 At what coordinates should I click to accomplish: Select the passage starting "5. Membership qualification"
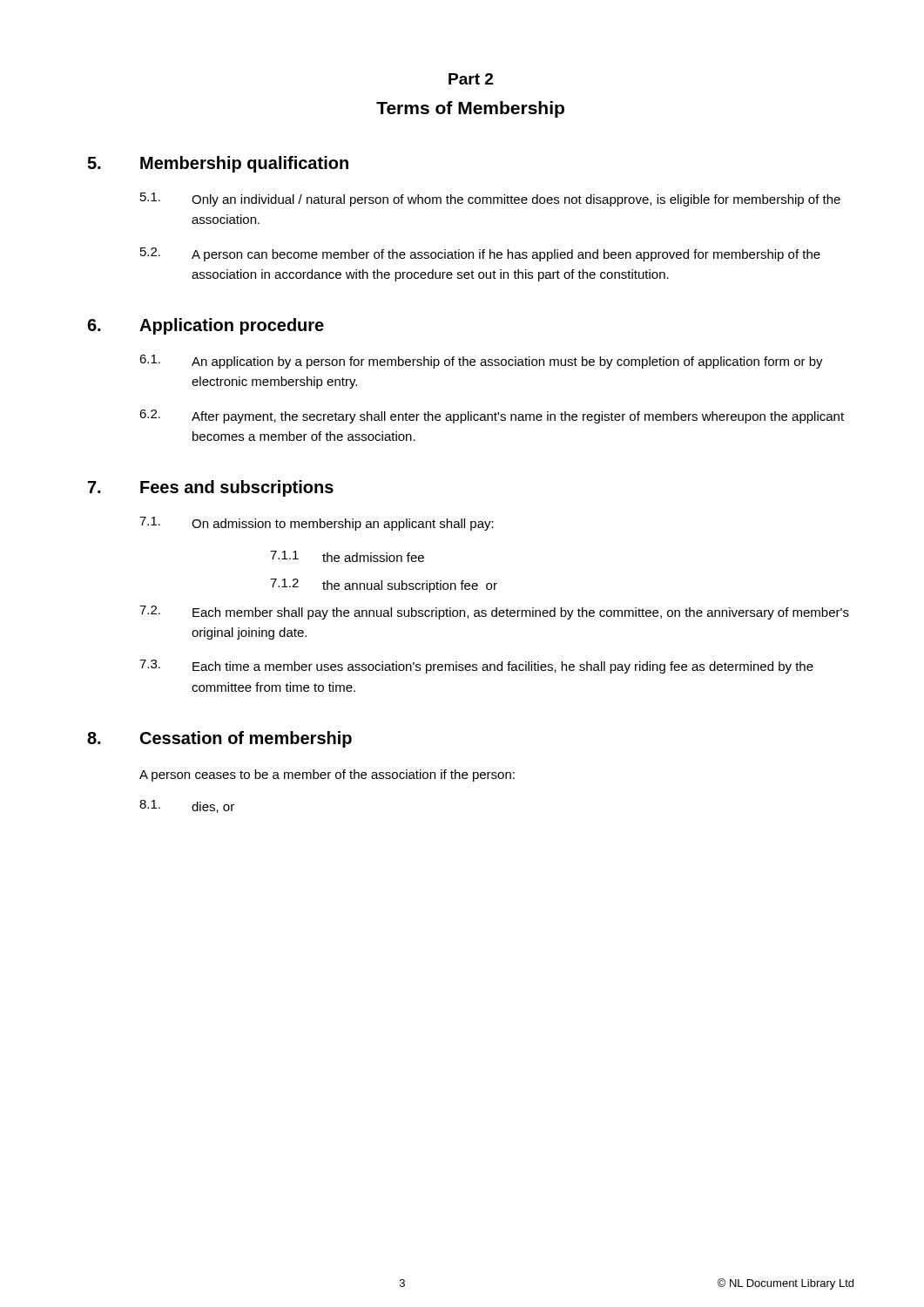[x=218, y=163]
